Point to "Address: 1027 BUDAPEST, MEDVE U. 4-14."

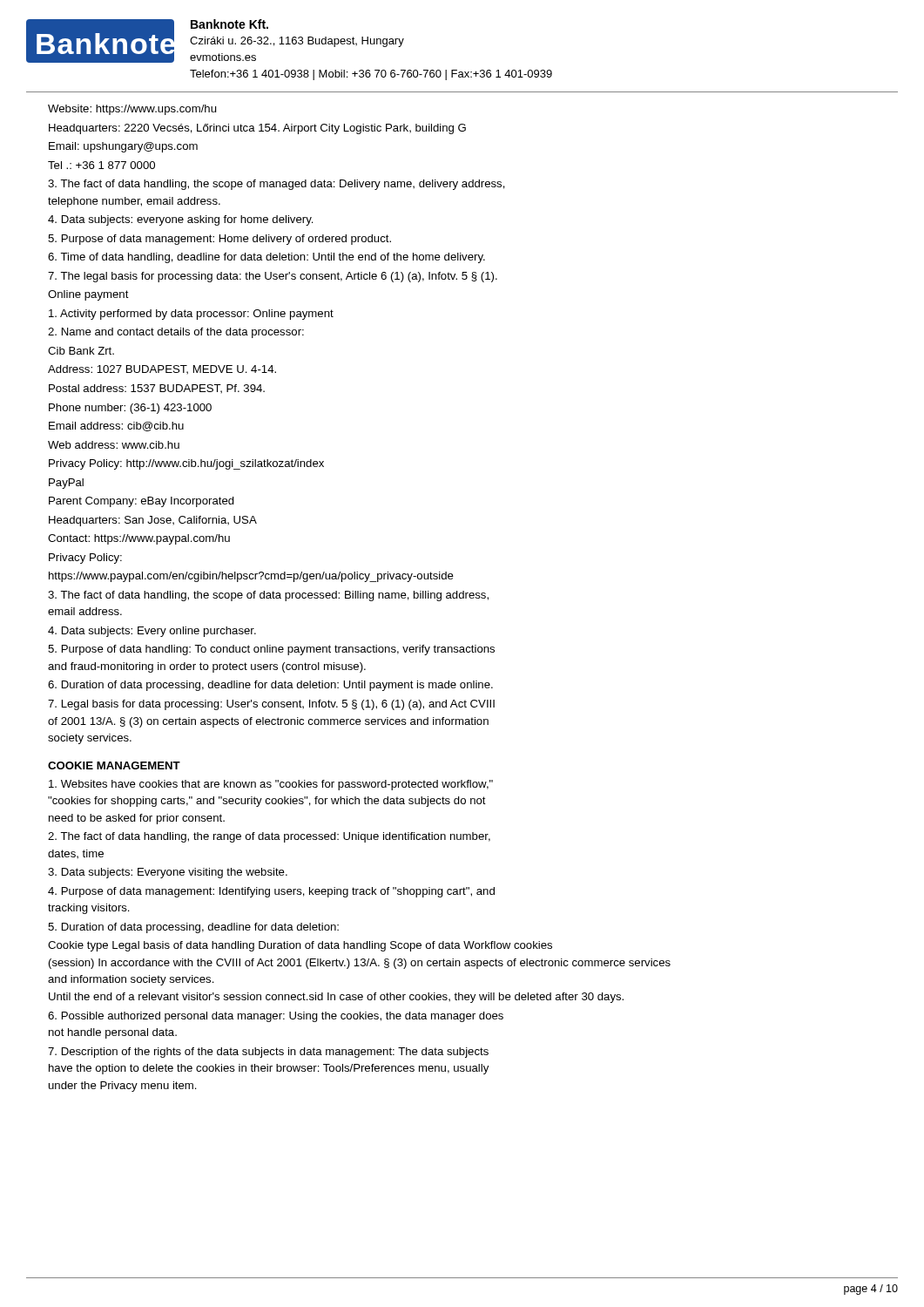point(162,369)
